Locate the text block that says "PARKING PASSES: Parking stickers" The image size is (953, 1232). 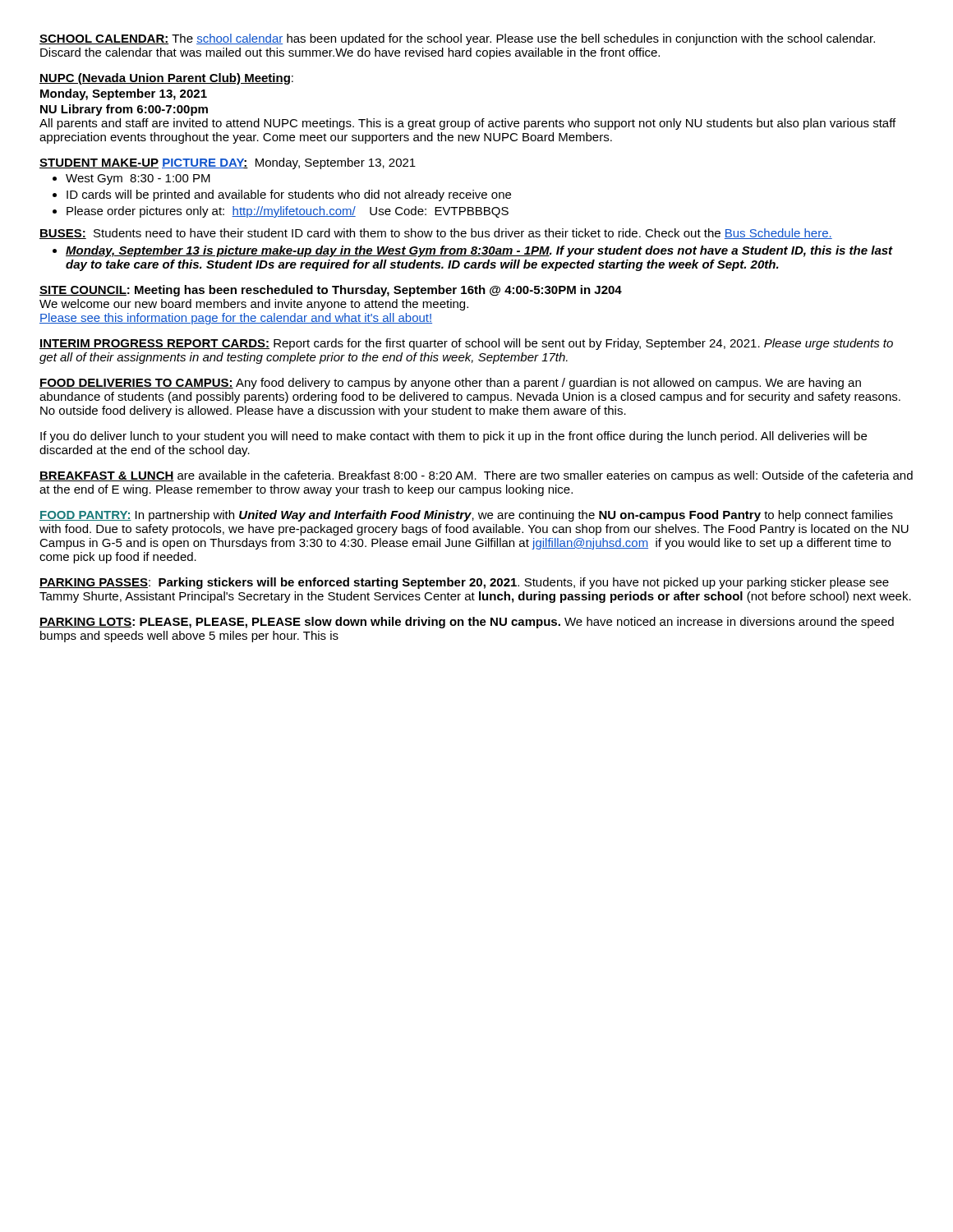[x=475, y=589]
